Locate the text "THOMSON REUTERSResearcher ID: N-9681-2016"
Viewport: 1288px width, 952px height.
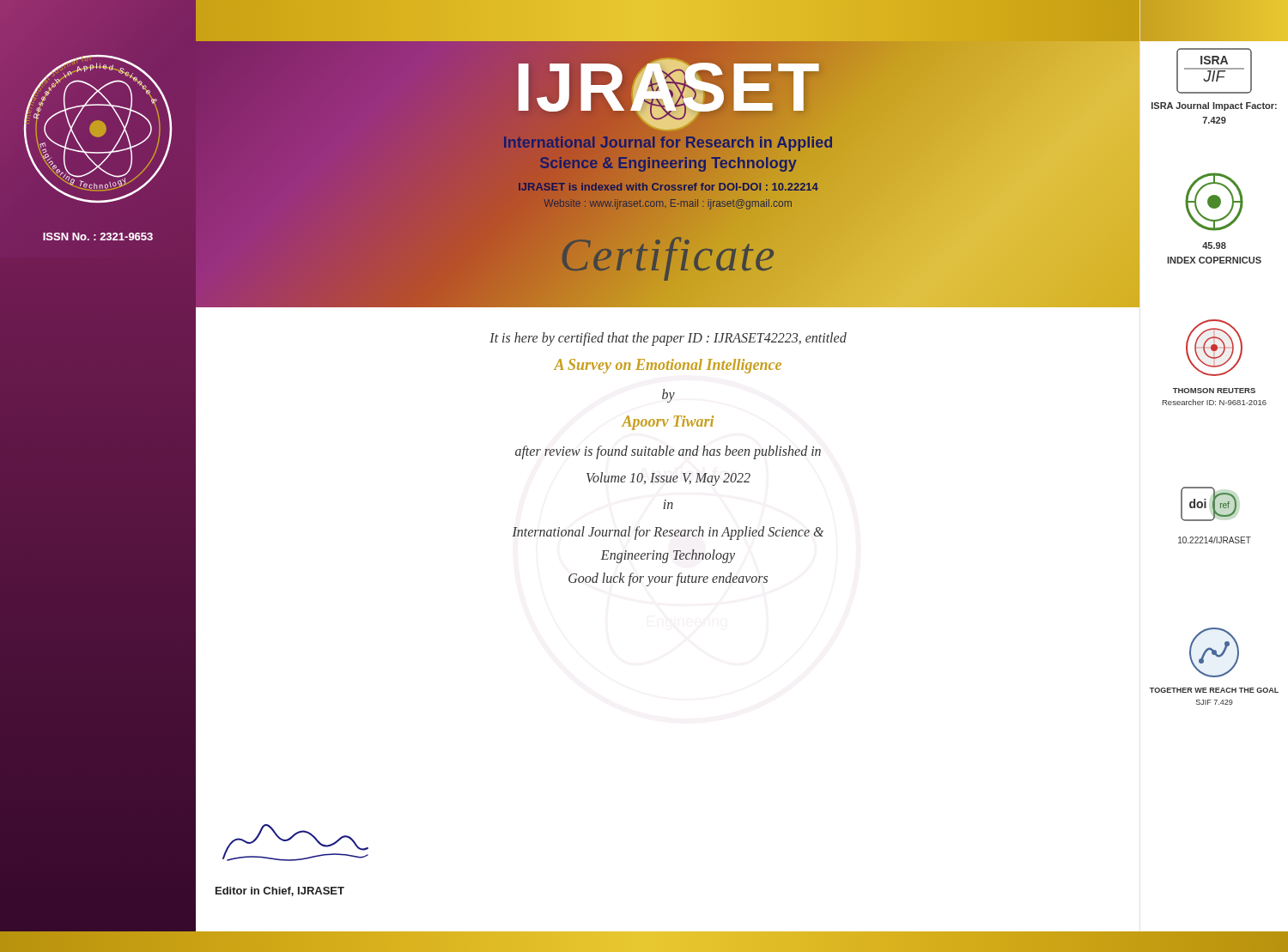[1214, 396]
